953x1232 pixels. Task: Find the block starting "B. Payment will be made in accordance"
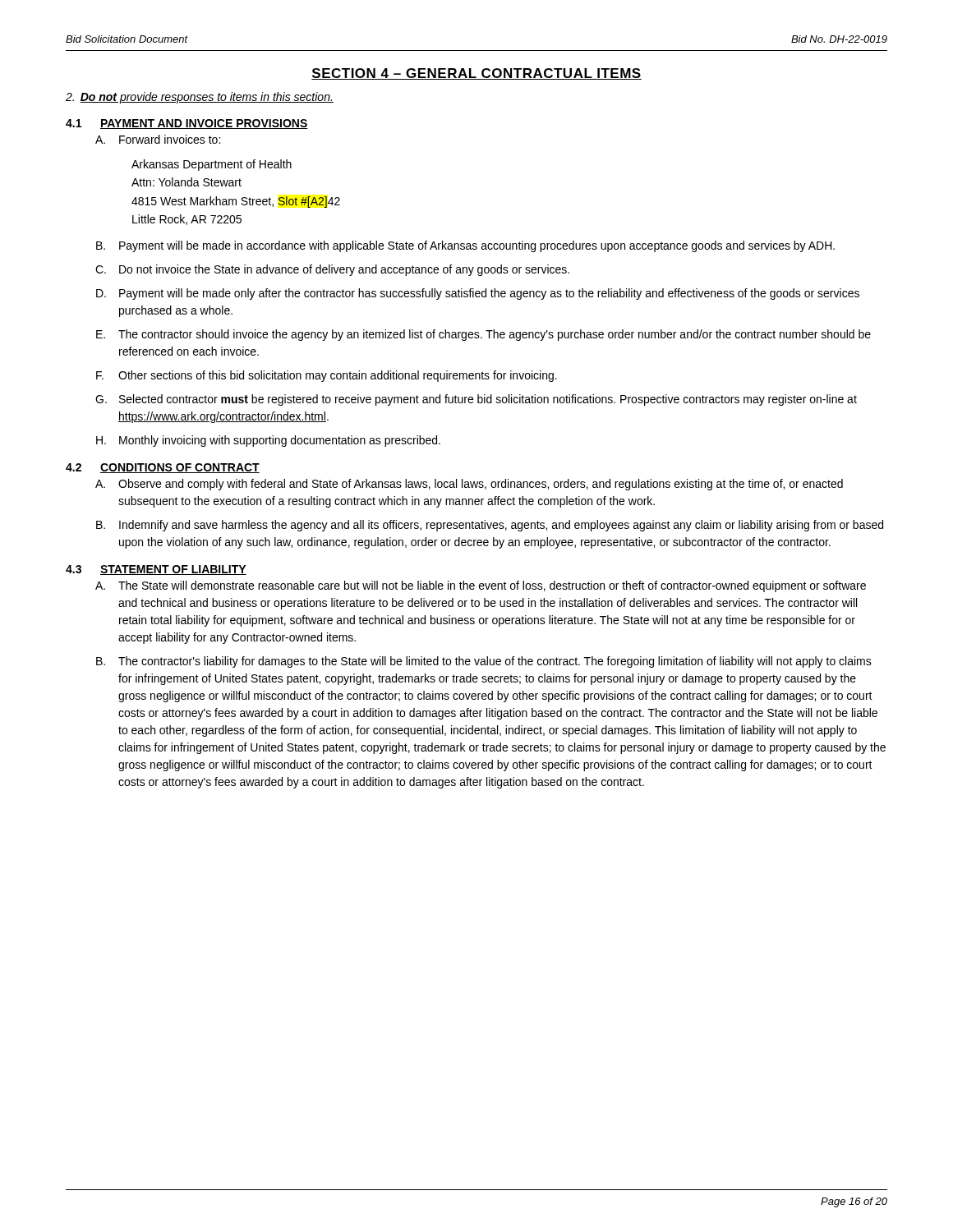[491, 246]
